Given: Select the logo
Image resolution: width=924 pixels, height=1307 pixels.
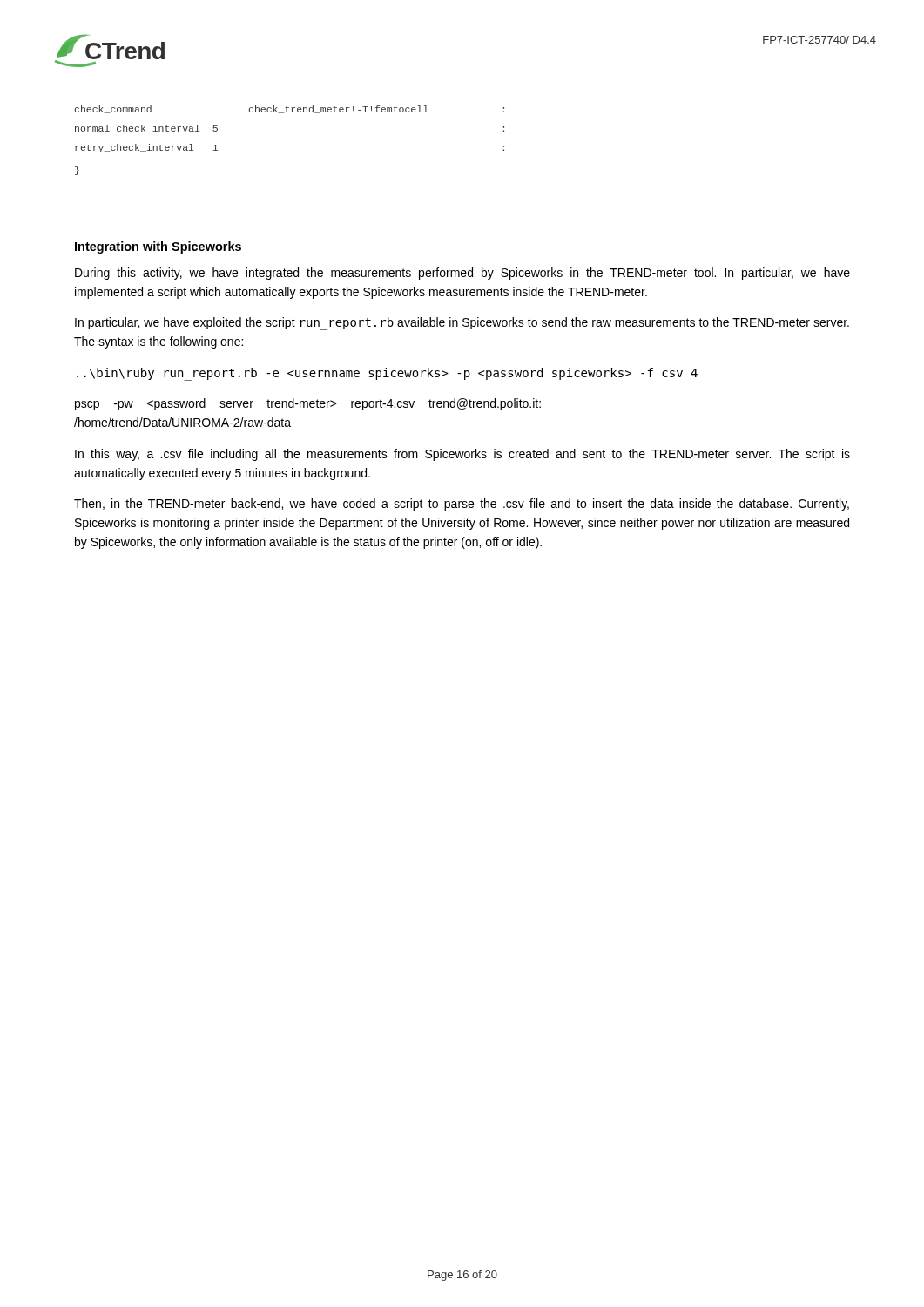Looking at the screenshot, I should 118,50.
